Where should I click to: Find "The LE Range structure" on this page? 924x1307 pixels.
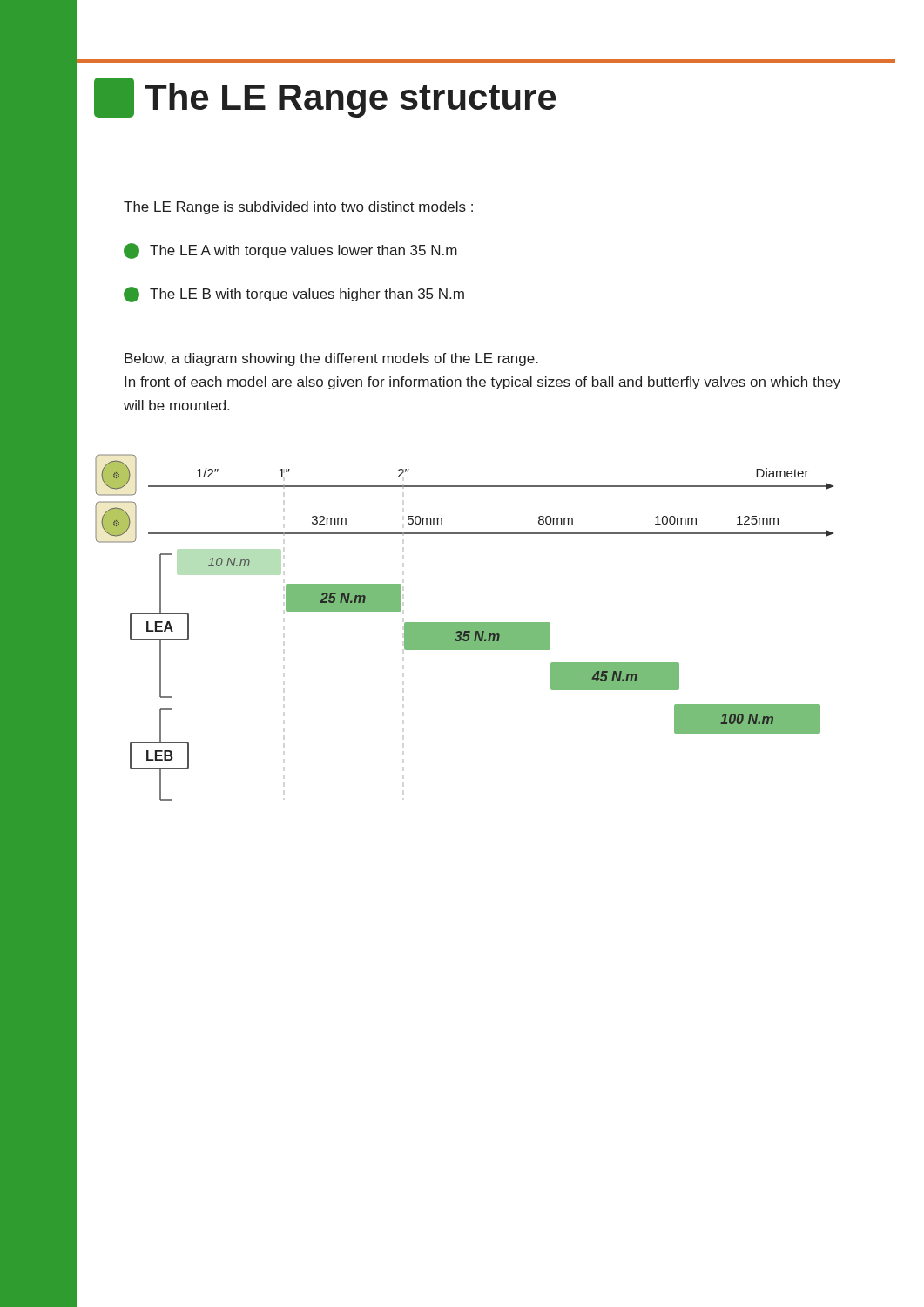click(326, 98)
